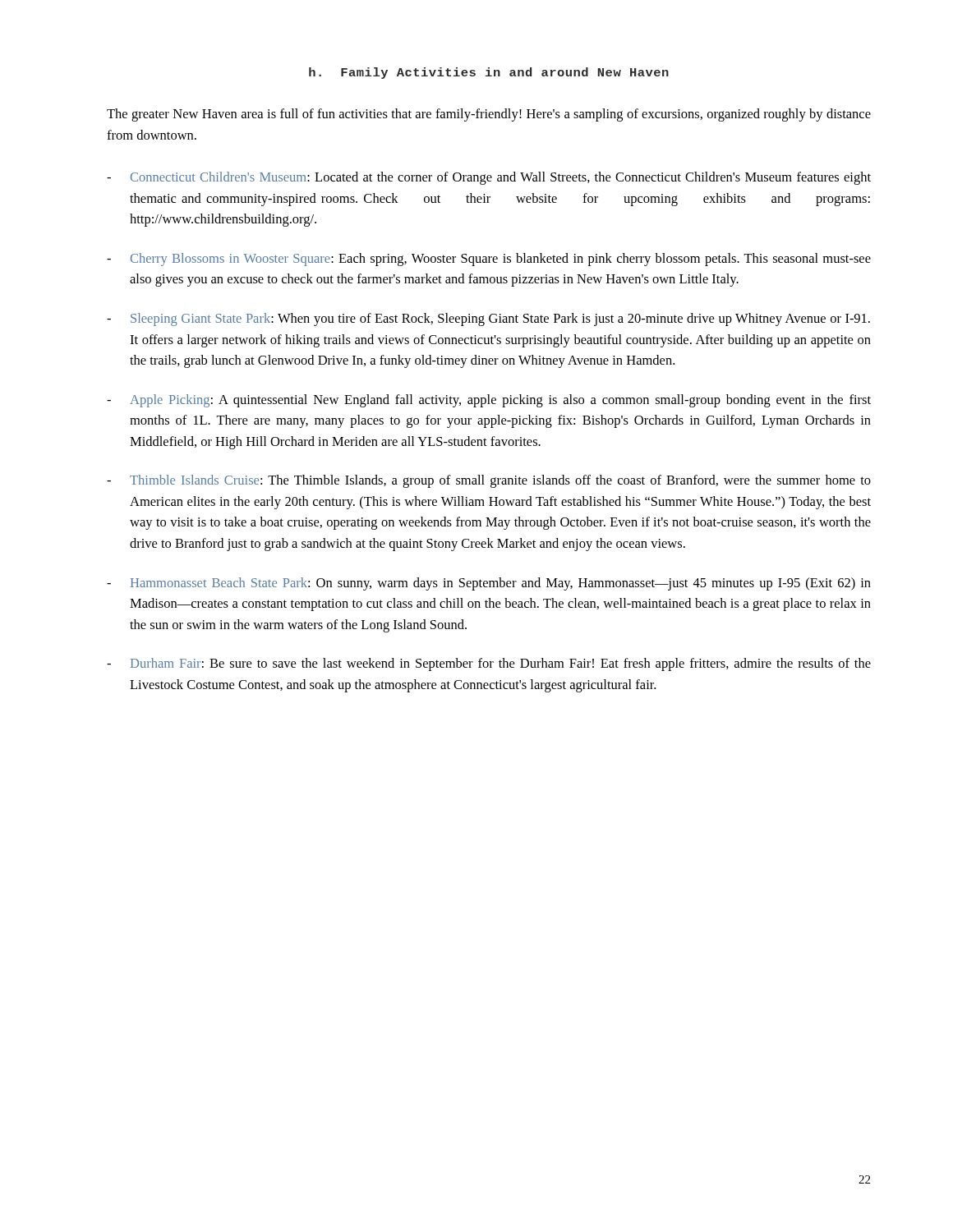953x1232 pixels.
Task: Locate the list item with the text "- Thimble Islands Cruise: The Thimble"
Action: [x=489, y=512]
